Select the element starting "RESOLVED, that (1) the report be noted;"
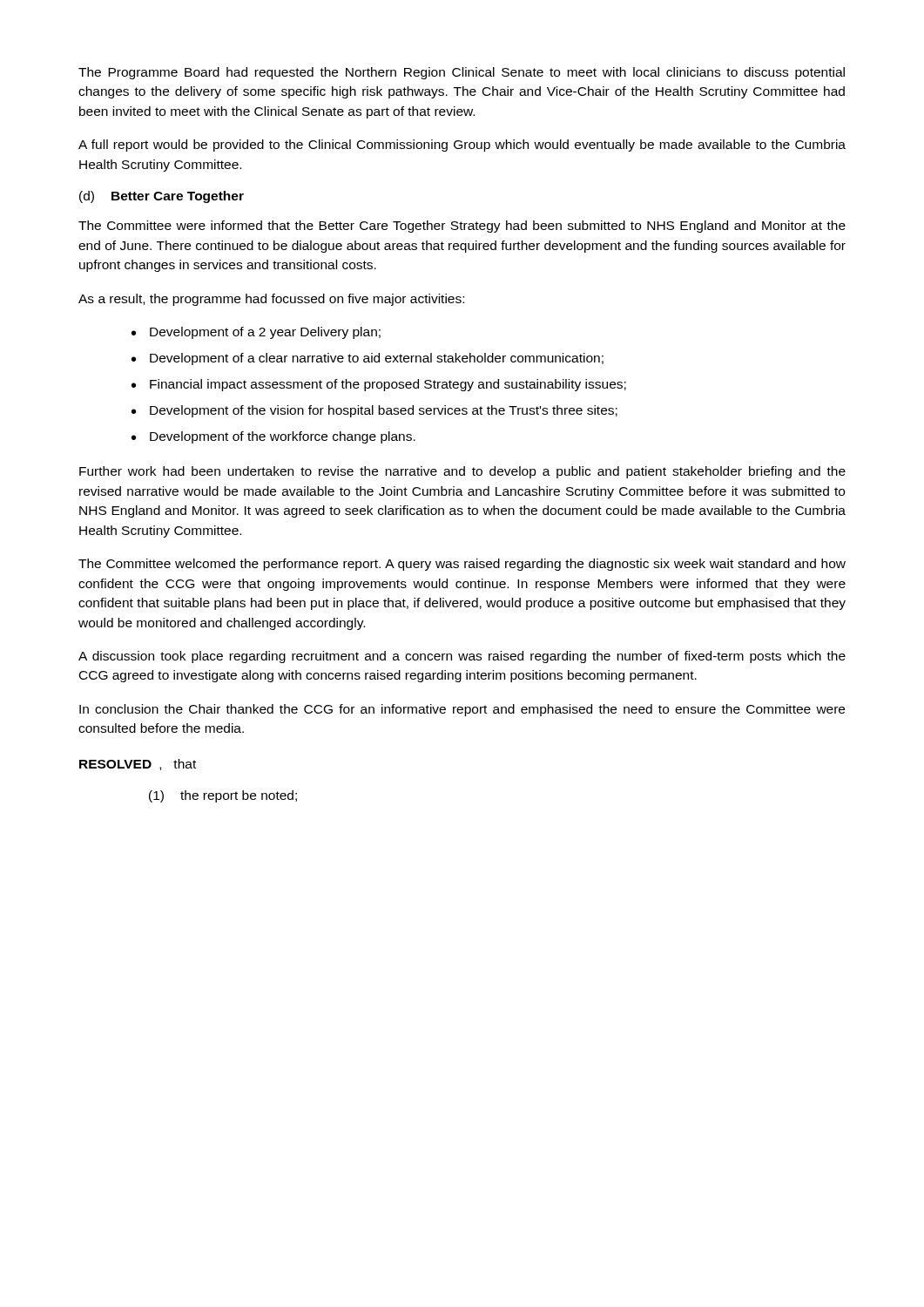This screenshot has height=1307, width=924. pyautogui.click(x=138, y=765)
